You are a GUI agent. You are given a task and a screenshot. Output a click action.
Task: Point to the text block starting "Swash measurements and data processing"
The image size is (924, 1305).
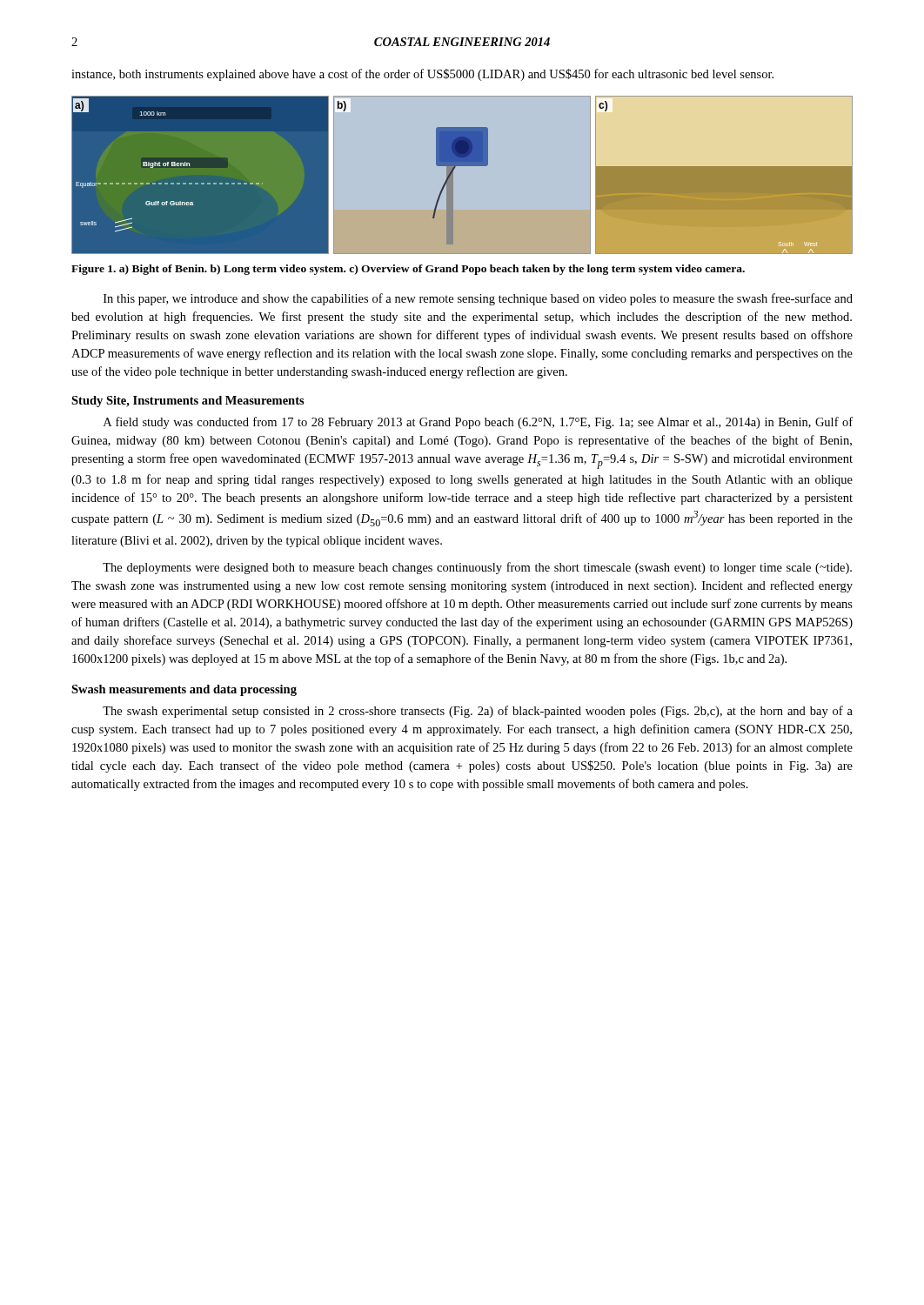(184, 689)
